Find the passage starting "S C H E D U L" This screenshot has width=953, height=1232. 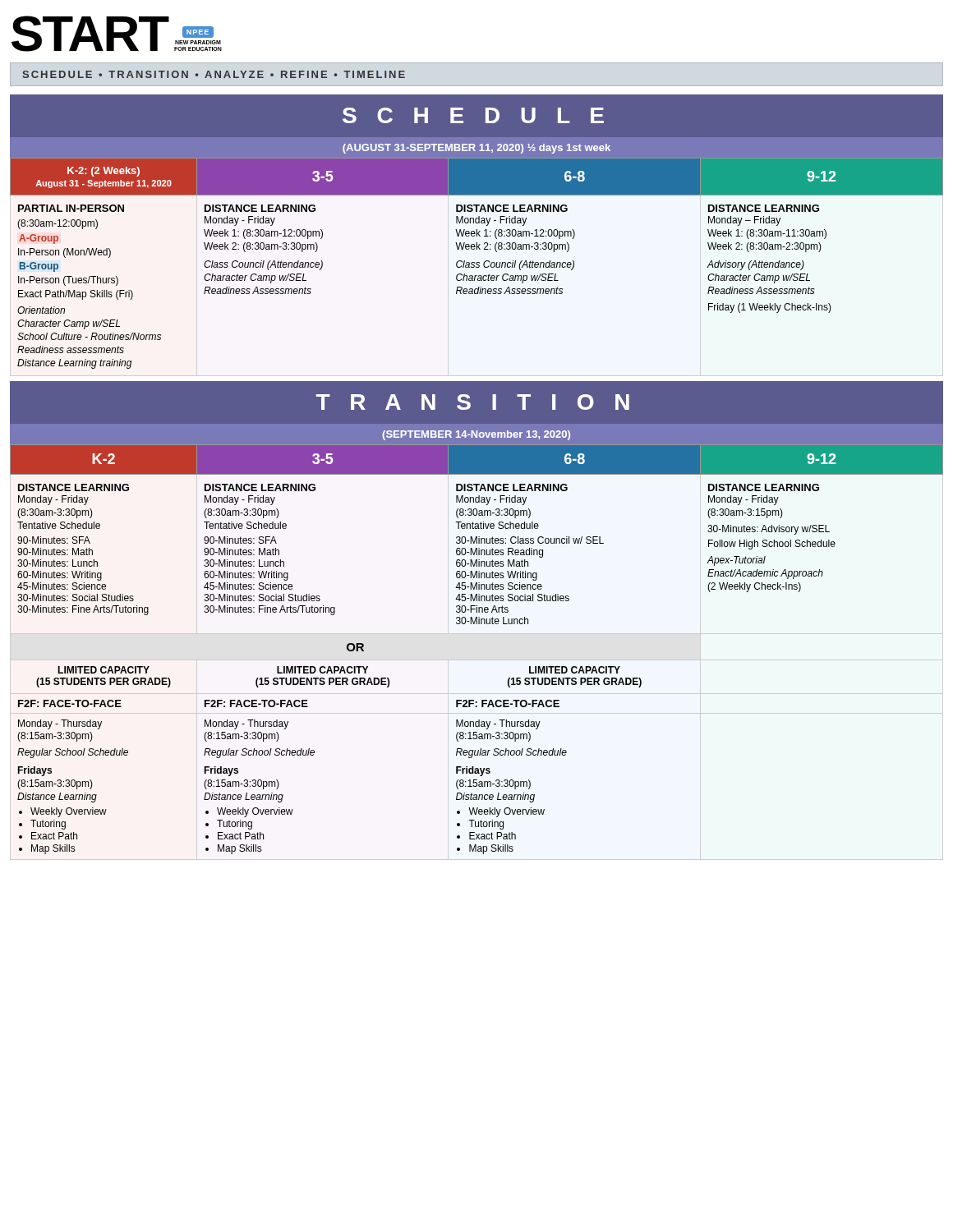(x=476, y=115)
